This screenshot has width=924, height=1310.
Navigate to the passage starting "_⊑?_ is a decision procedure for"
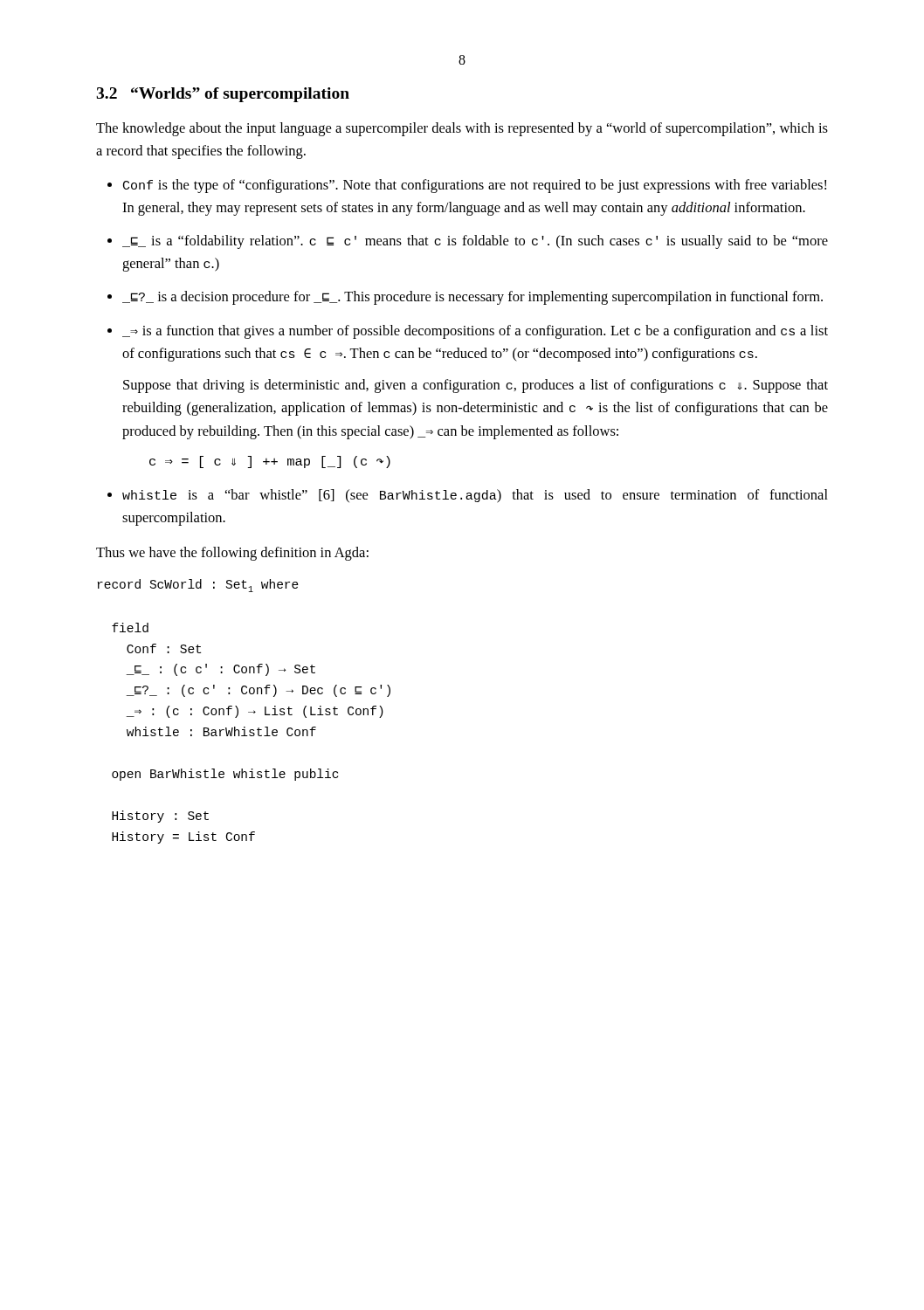coord(473,297)
